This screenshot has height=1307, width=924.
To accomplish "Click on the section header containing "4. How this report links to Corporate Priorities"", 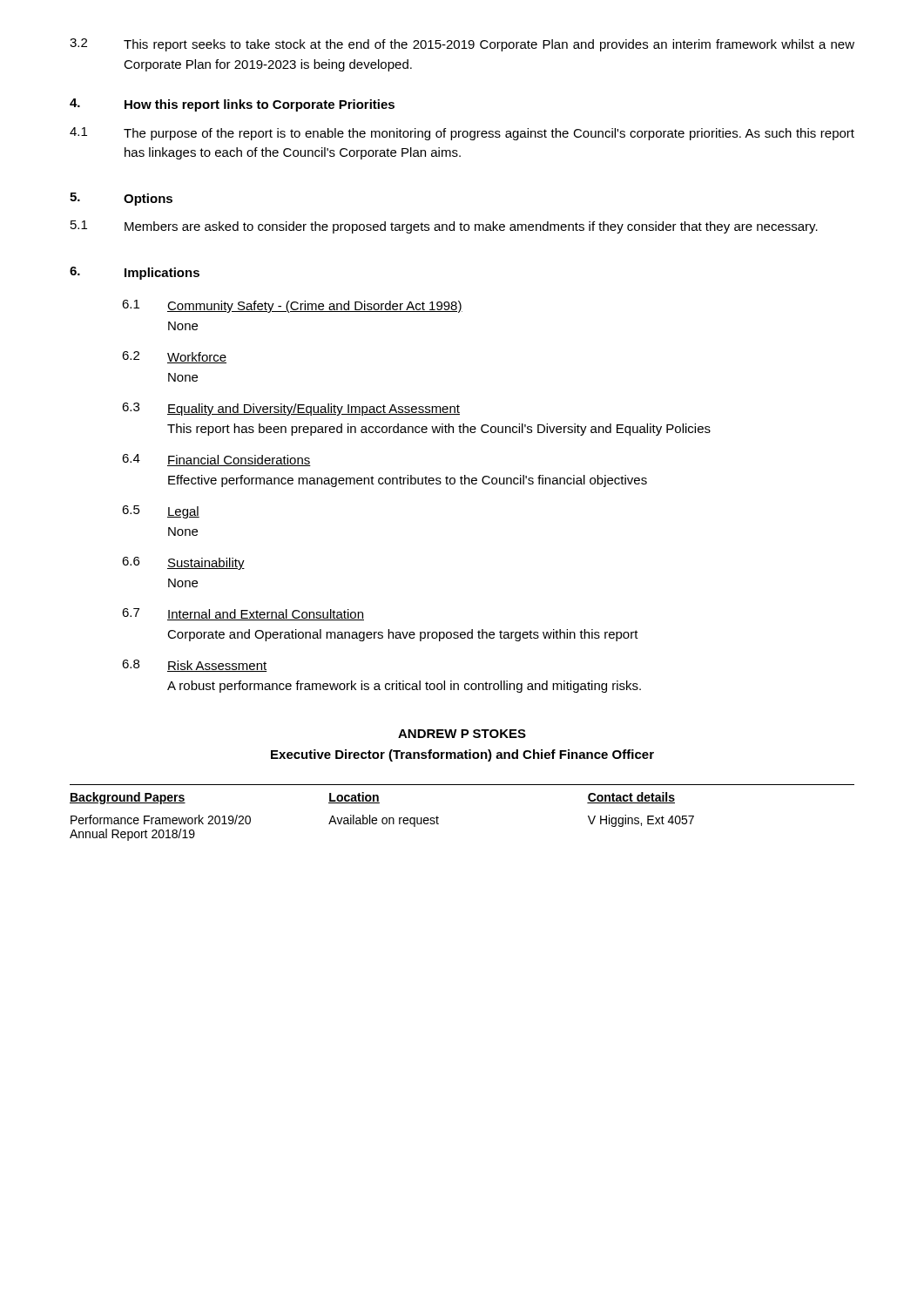I will coord(232,105).
